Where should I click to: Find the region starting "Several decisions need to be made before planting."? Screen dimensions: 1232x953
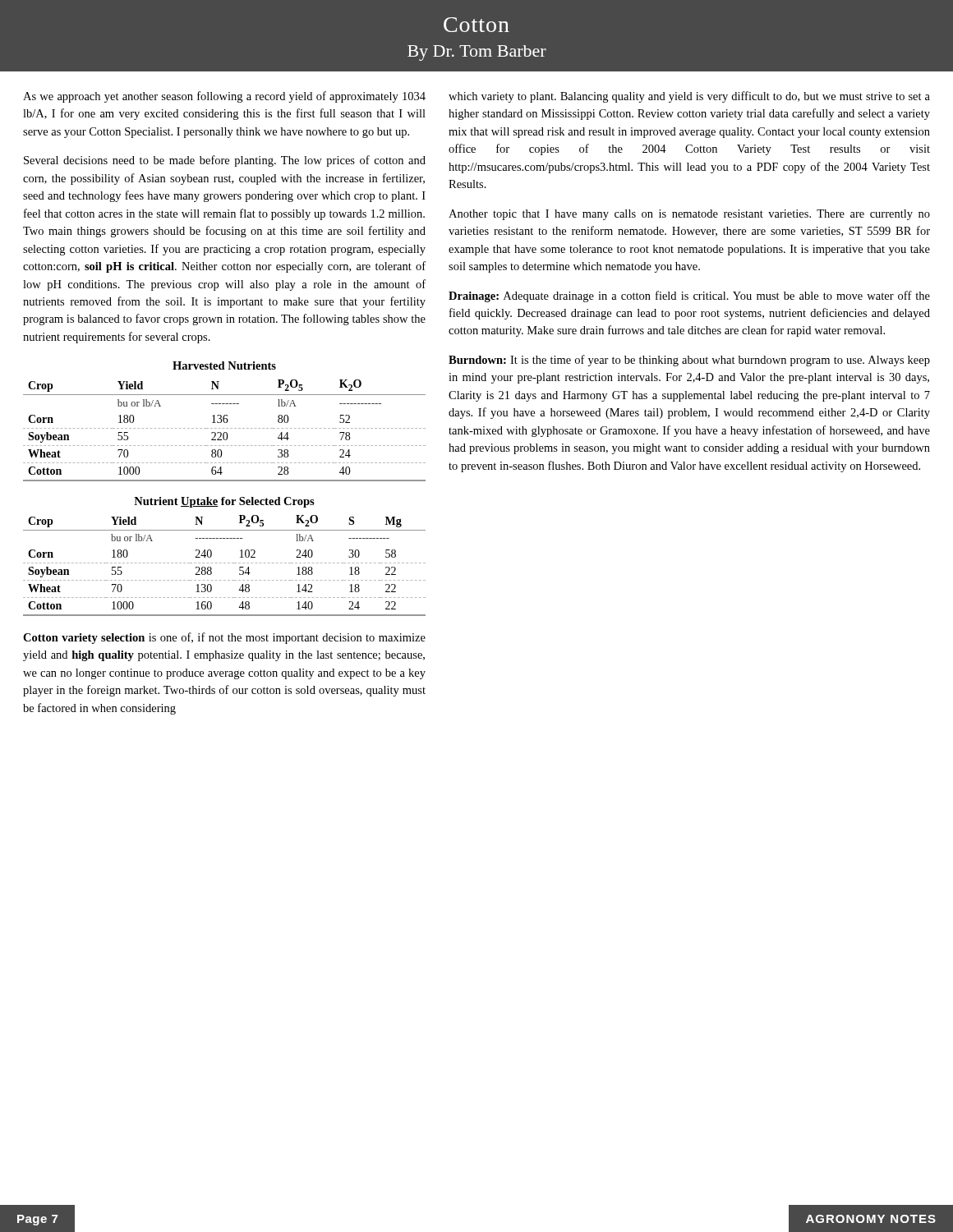224,249
